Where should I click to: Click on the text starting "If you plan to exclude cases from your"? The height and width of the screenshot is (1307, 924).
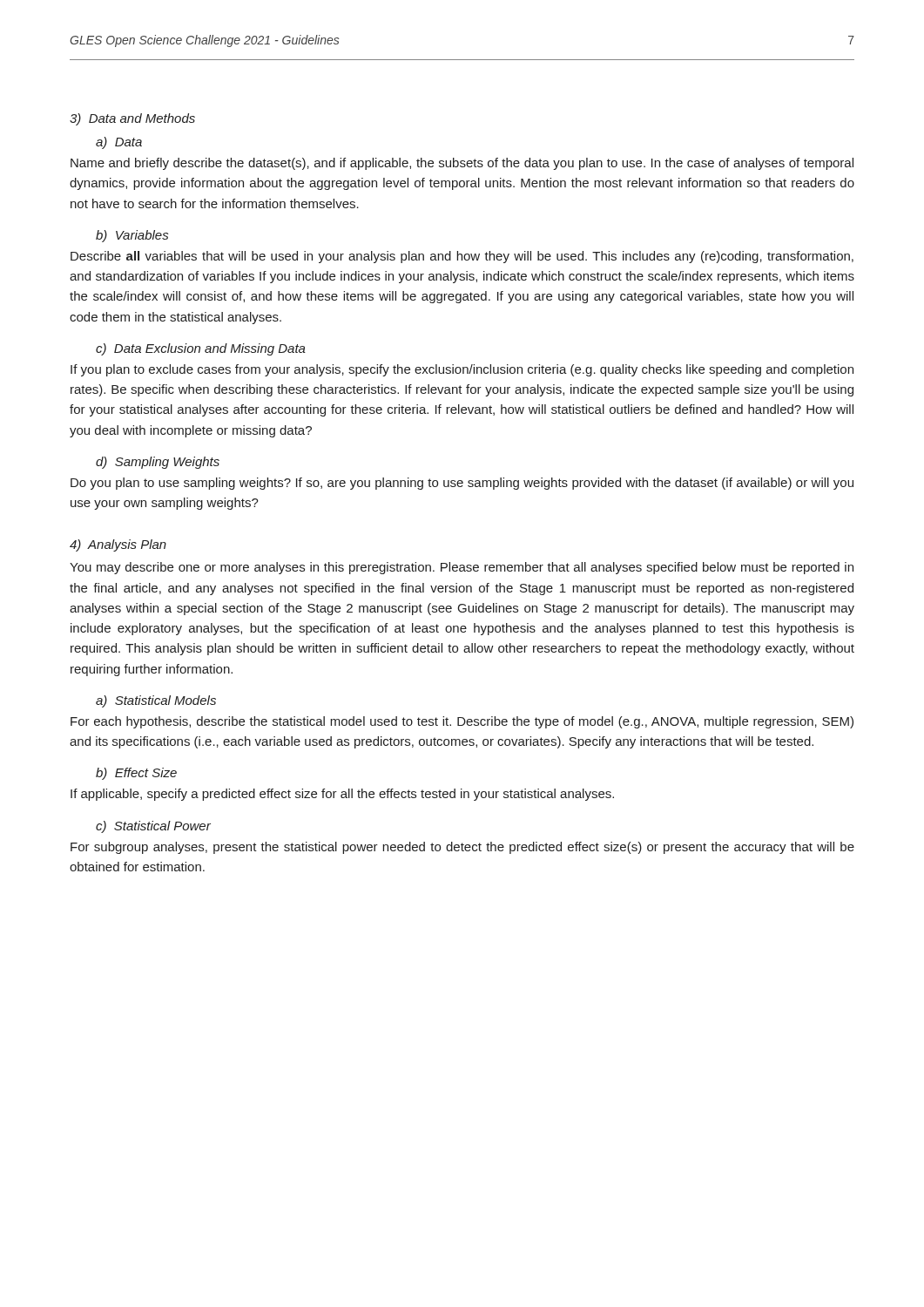coord(462,399)
